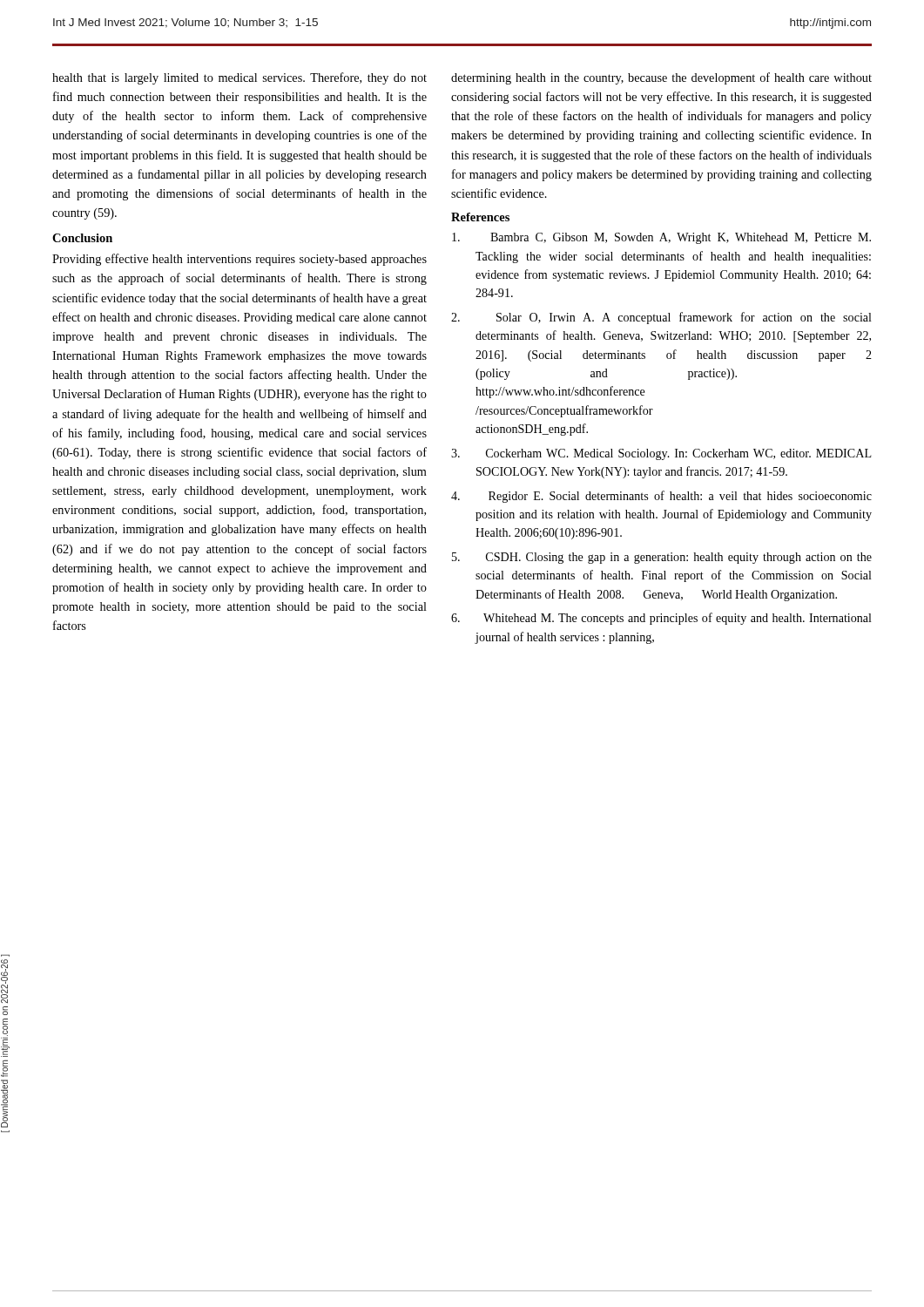Locate the block starting "3. Cockerham WC. Medical Sociology. In:"
The image size is (924, 1307).
tap(661, 461)
